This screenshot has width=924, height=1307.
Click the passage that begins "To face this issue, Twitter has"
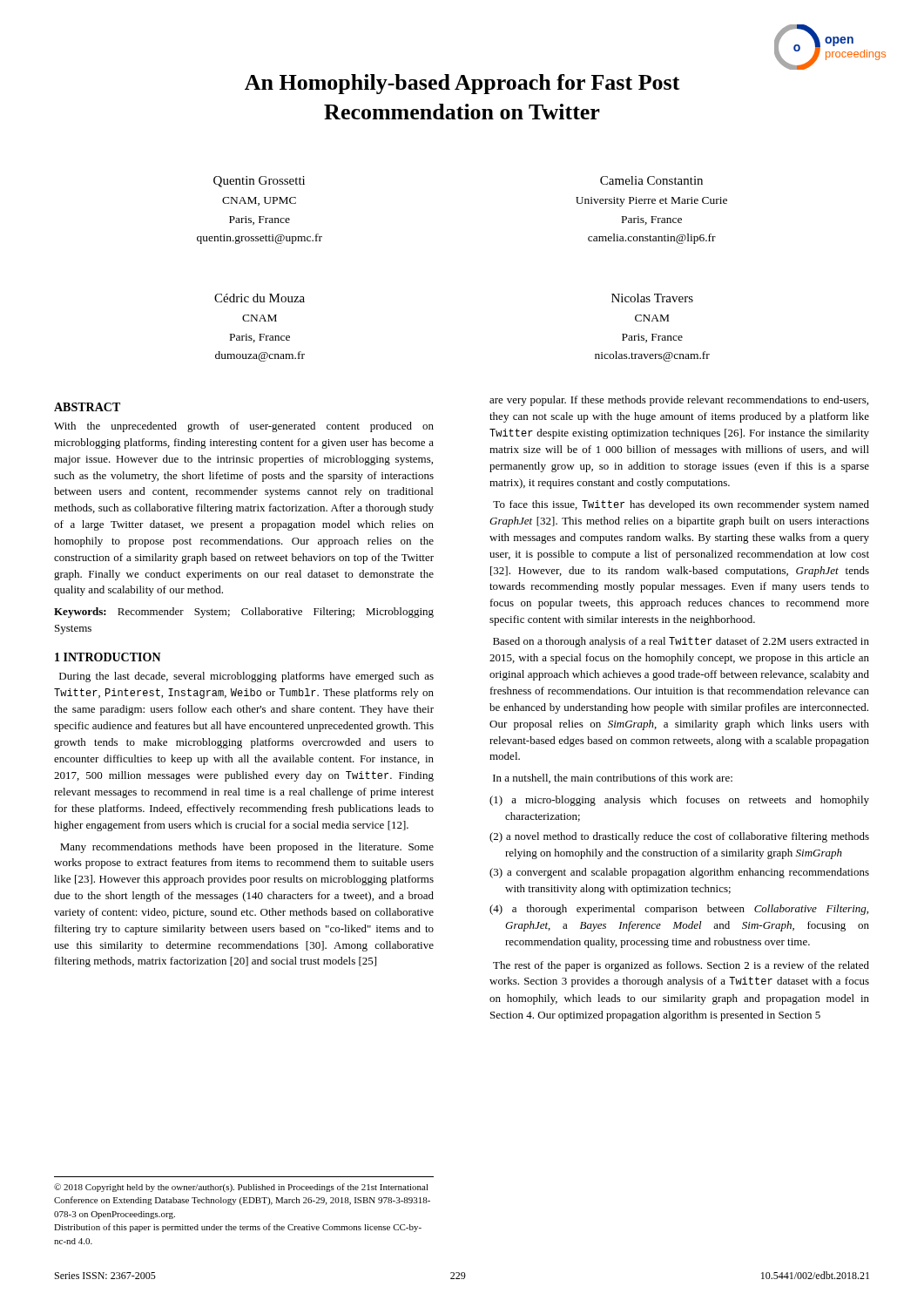[679, 561]
